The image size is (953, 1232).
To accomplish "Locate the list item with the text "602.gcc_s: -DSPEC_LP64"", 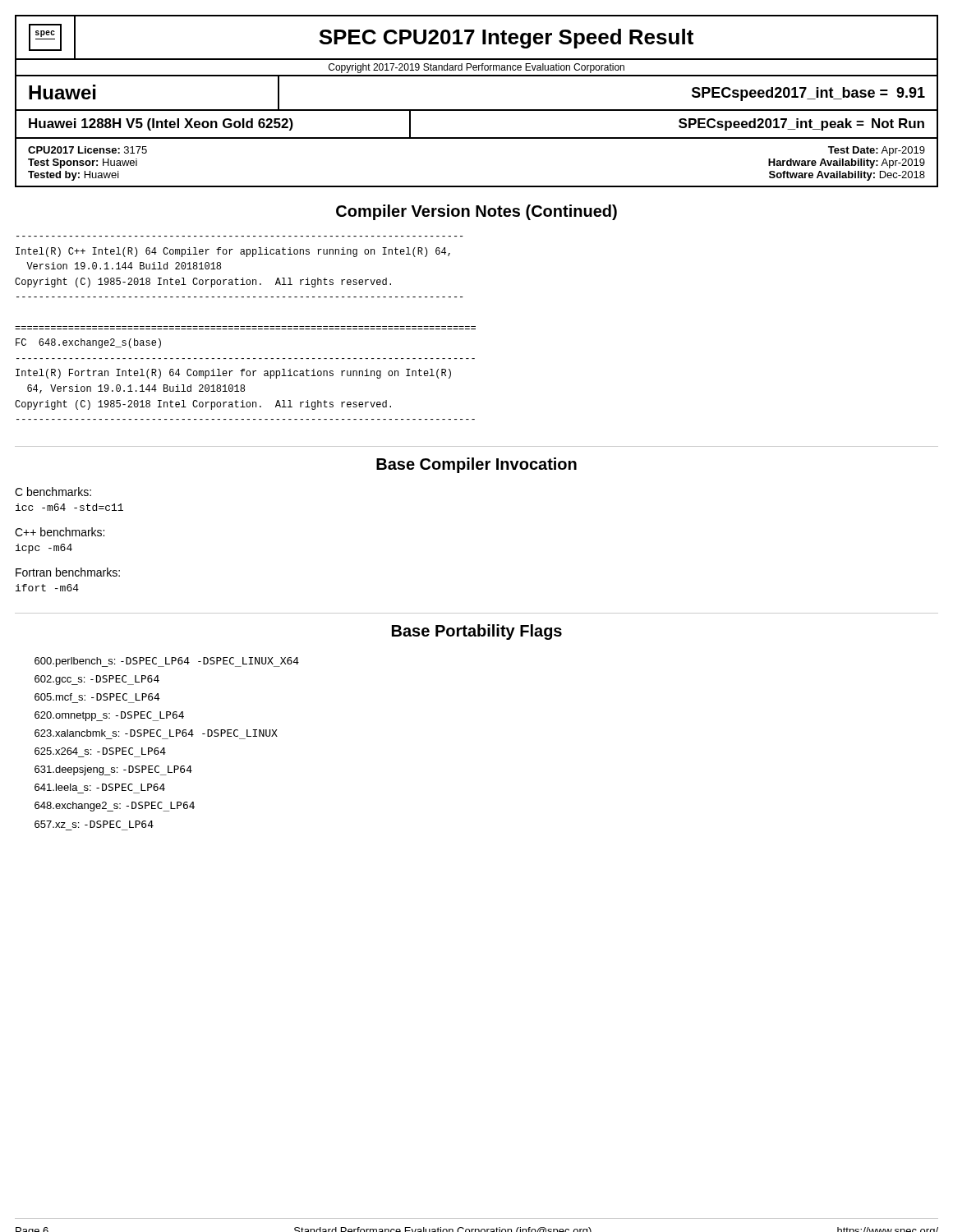I will [x=95, y=679].
